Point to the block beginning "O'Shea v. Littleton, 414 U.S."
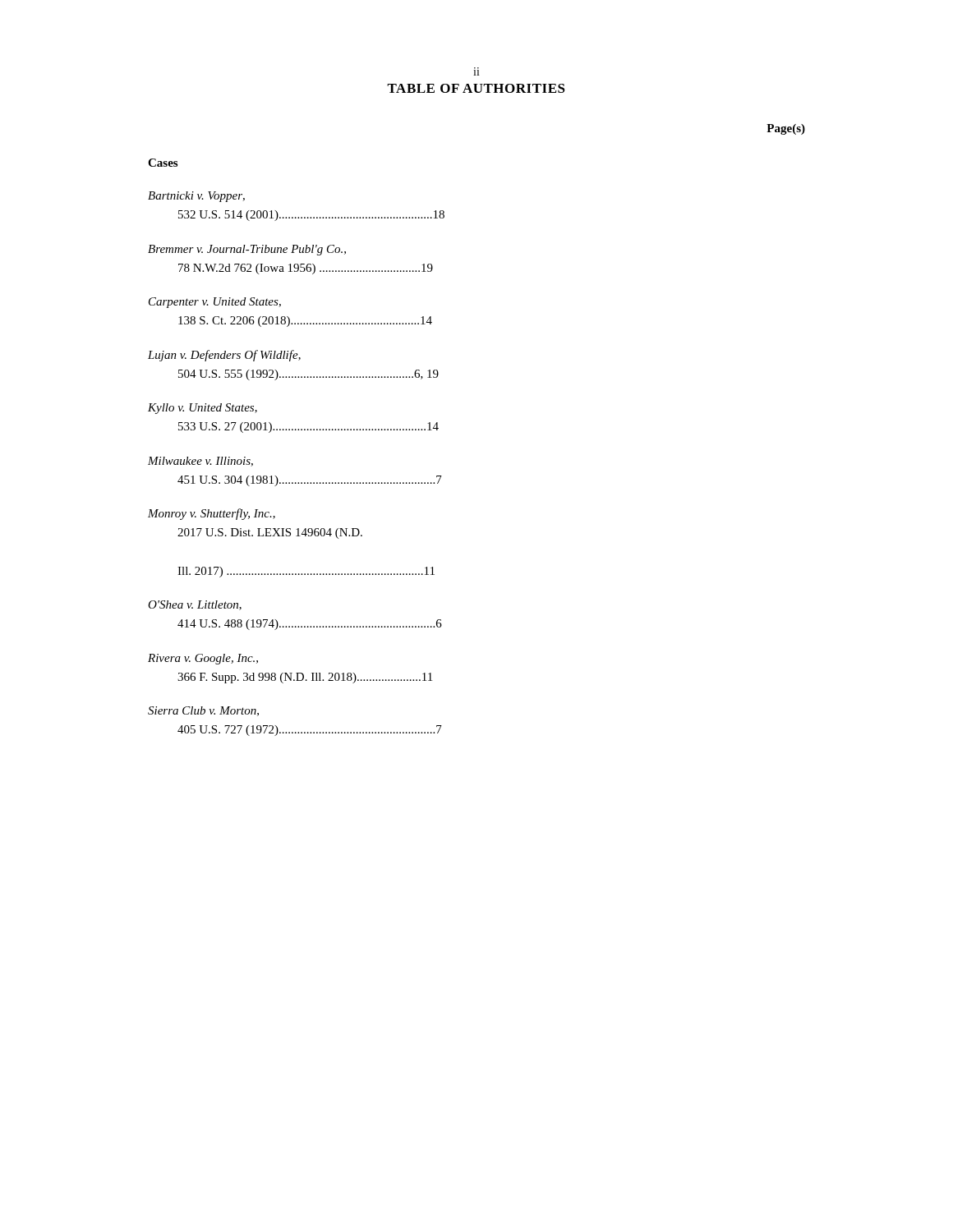The height and width of the screenshot is (1232, 953). coord(195,605)
